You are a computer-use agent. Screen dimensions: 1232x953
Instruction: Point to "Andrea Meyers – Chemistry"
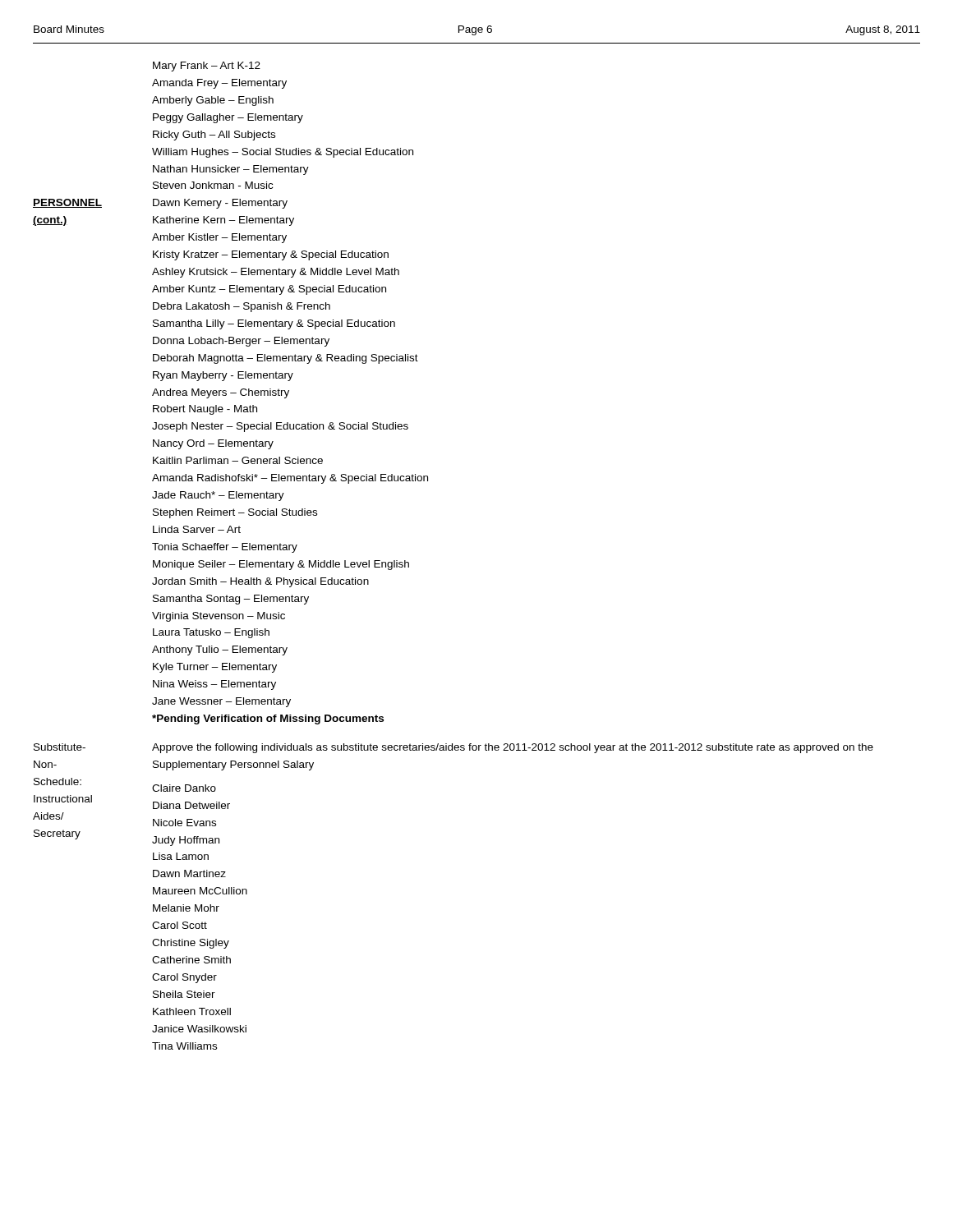tap(221, 392)
